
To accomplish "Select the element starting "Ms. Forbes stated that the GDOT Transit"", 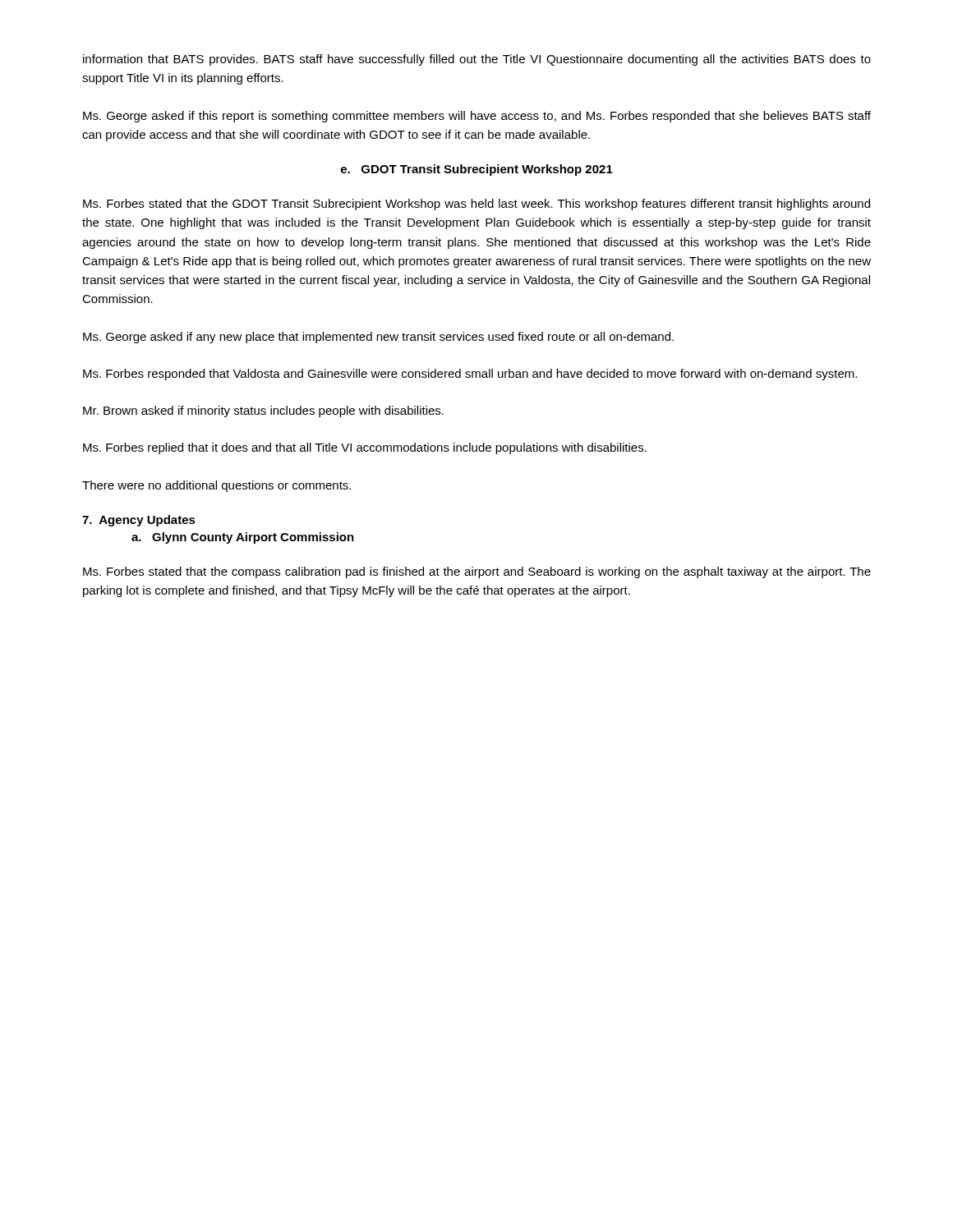I will click(x=476, y=251).
